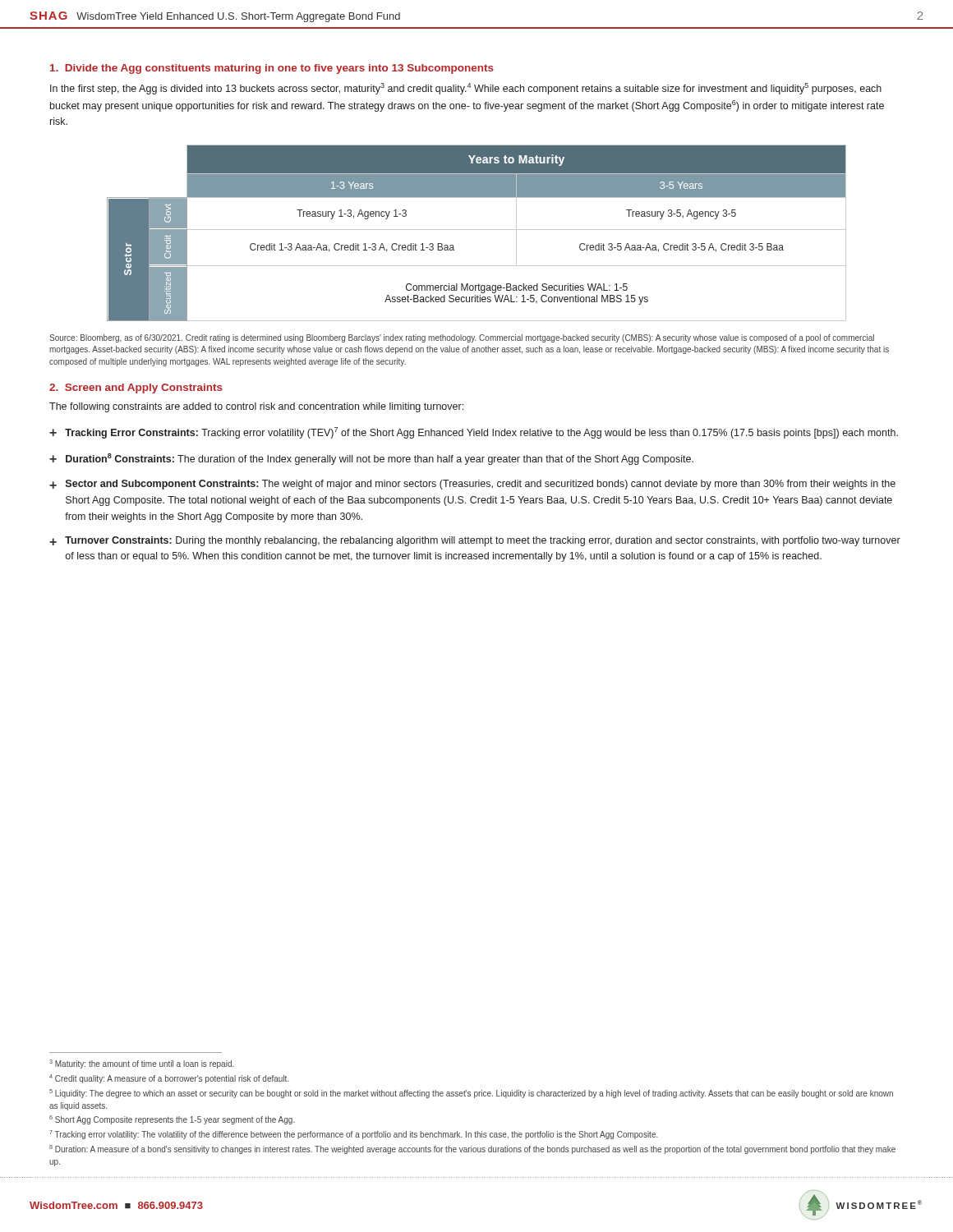The image size is (953, 1232).
Task: Navigate to the text starting "3 Maturity: the amount of time until a"
Action: 142,1064
